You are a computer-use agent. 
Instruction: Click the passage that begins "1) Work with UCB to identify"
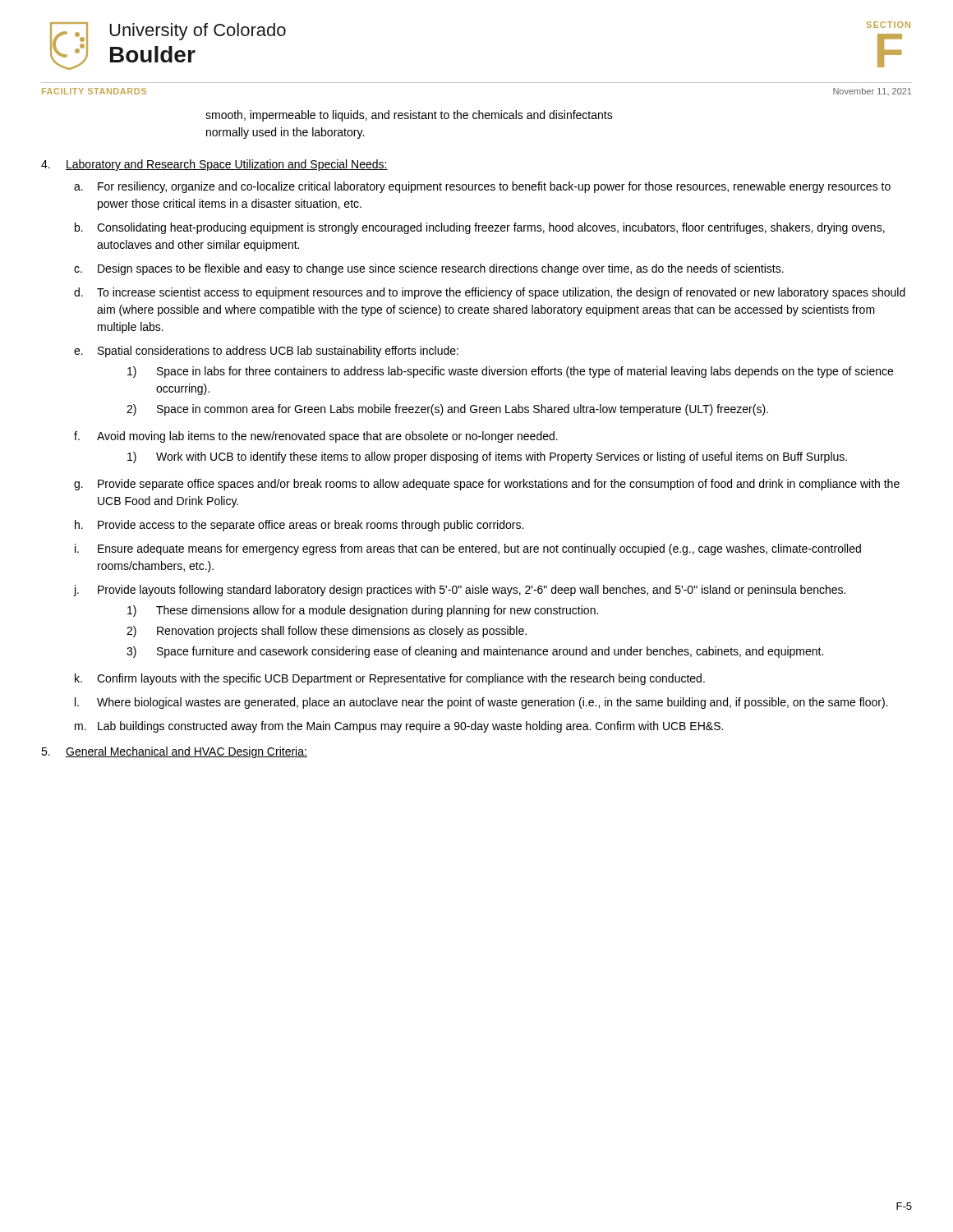pyautogui.click(x=519, y=457)
